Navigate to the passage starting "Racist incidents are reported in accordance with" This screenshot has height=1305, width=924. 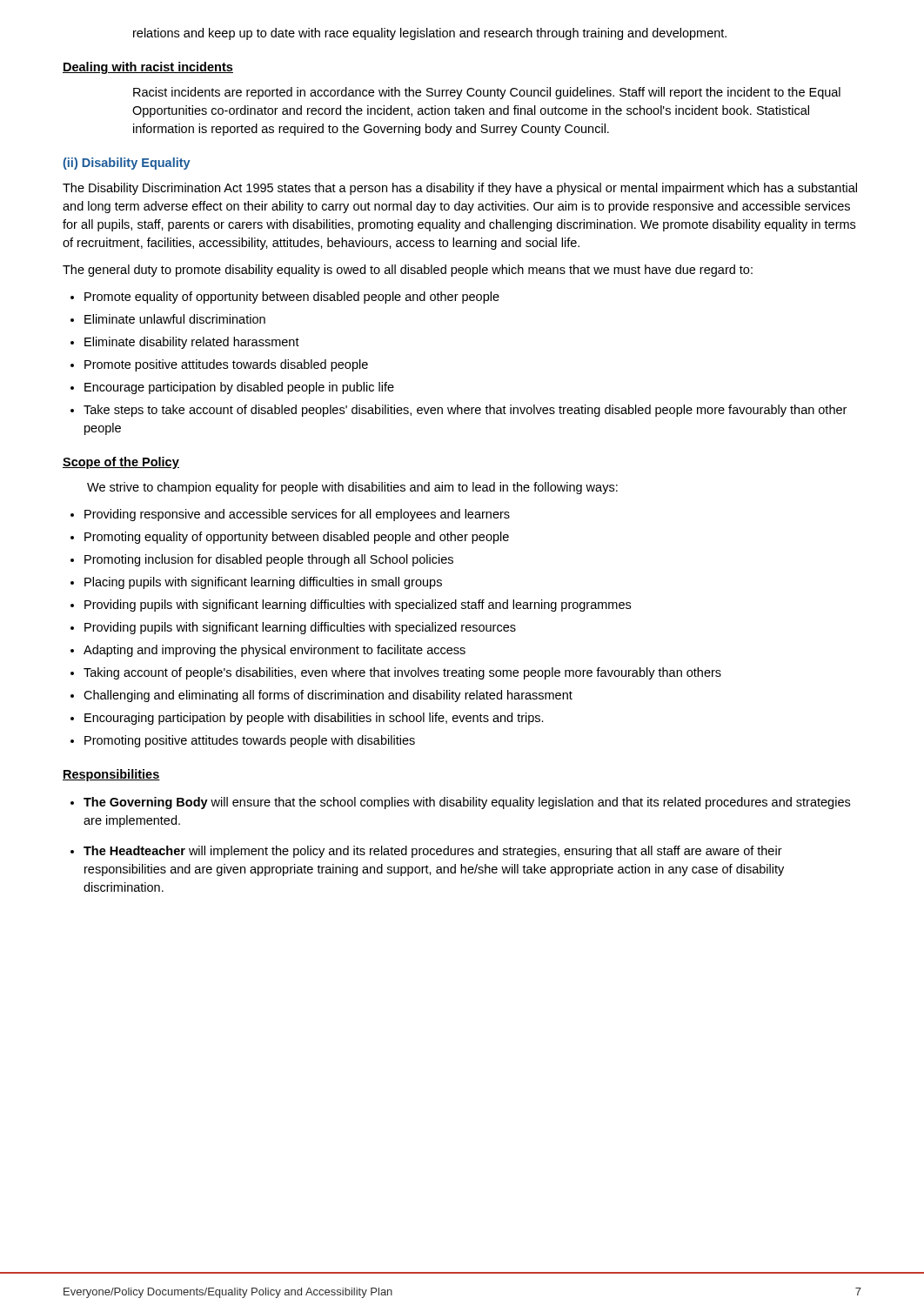pos(488,111)
